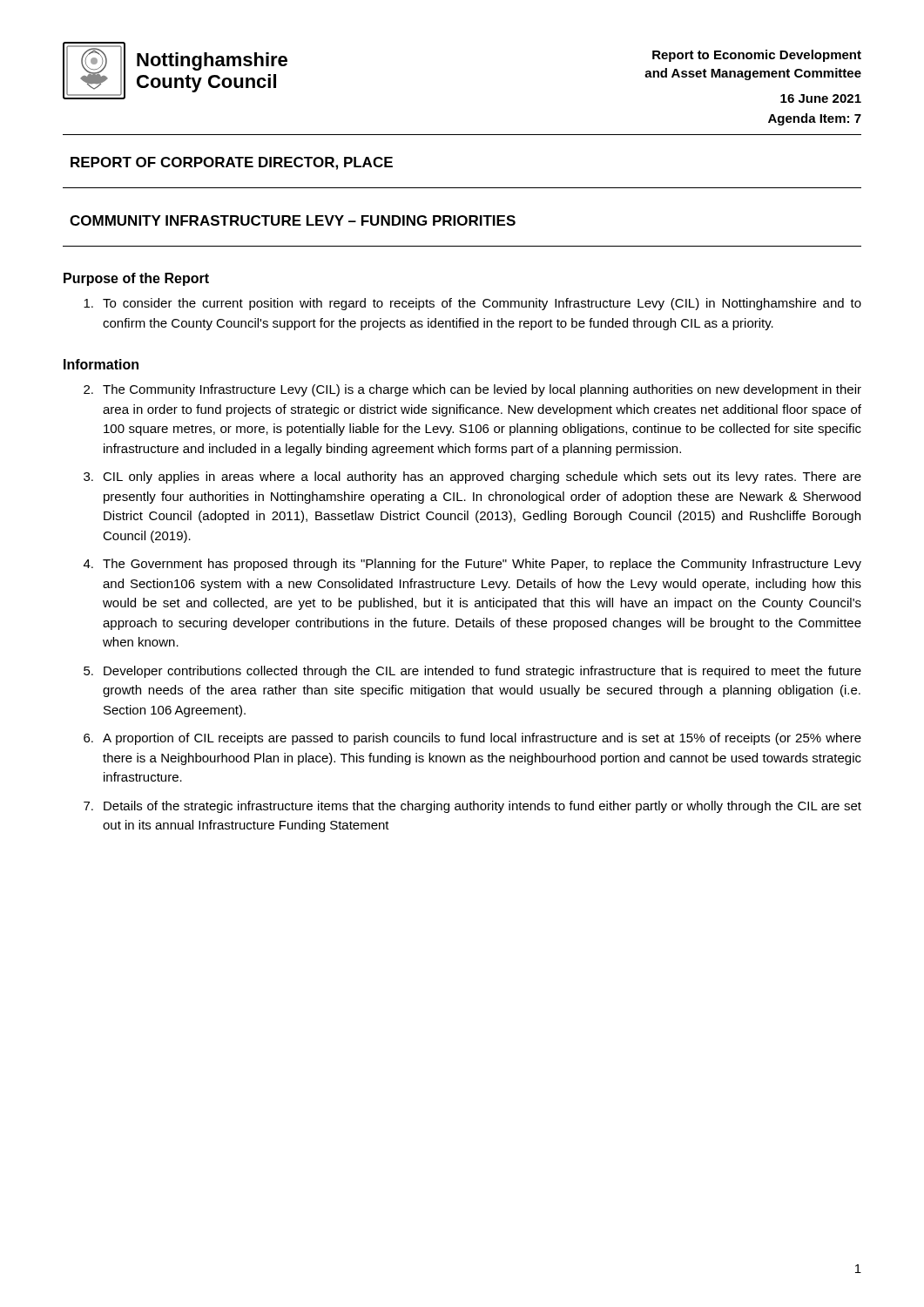Point to the block beginning "5. Developer contributions collected through the CIL are"
Viewport: 924px width, 1307px height.
(462, 690)
